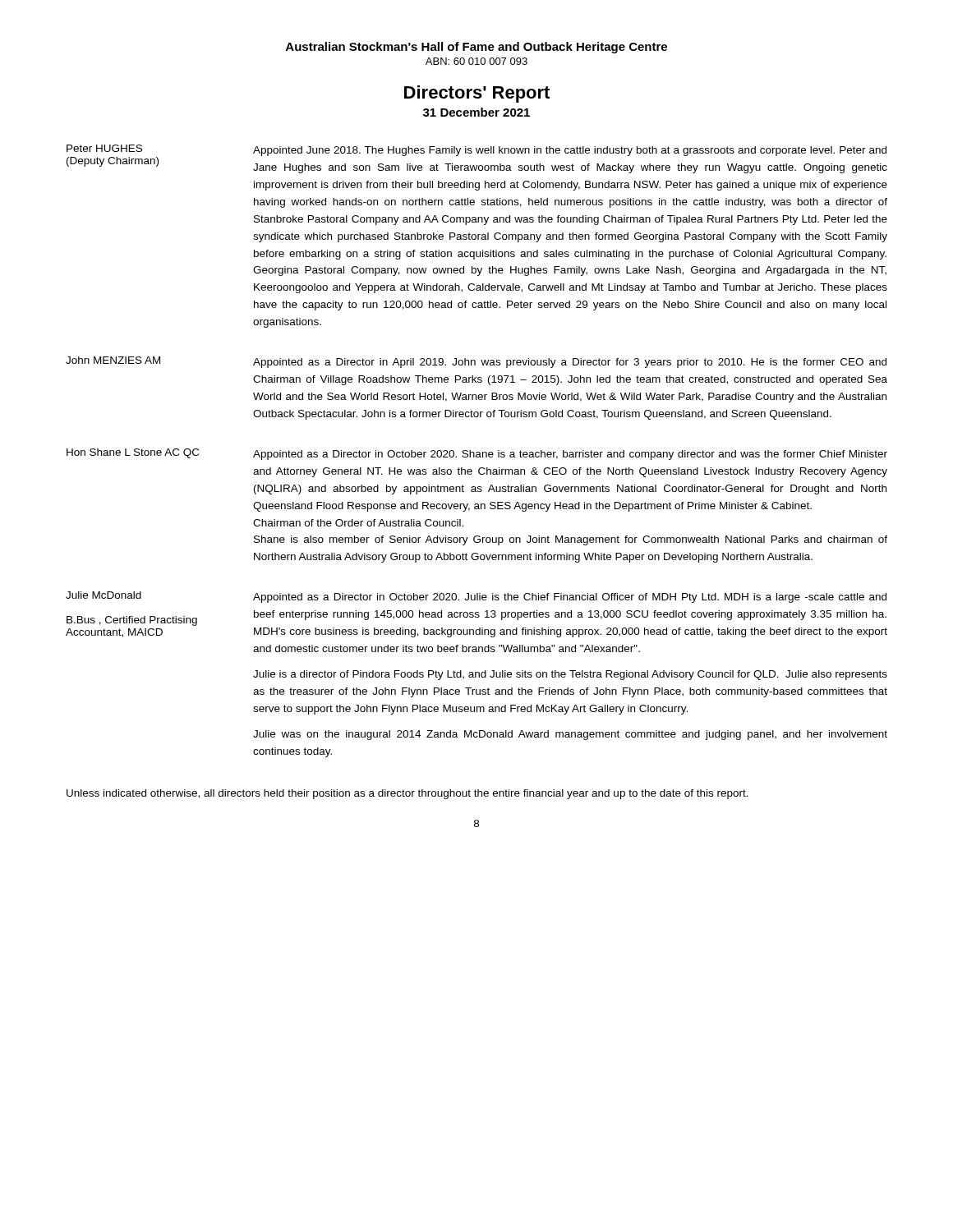This screenshot has height=1232, width=953.
Task: Click on the text block that says "Julie McDonald B.Bus , Certified Practising Accountant, MAICD"
Action: tap(476, 675)
